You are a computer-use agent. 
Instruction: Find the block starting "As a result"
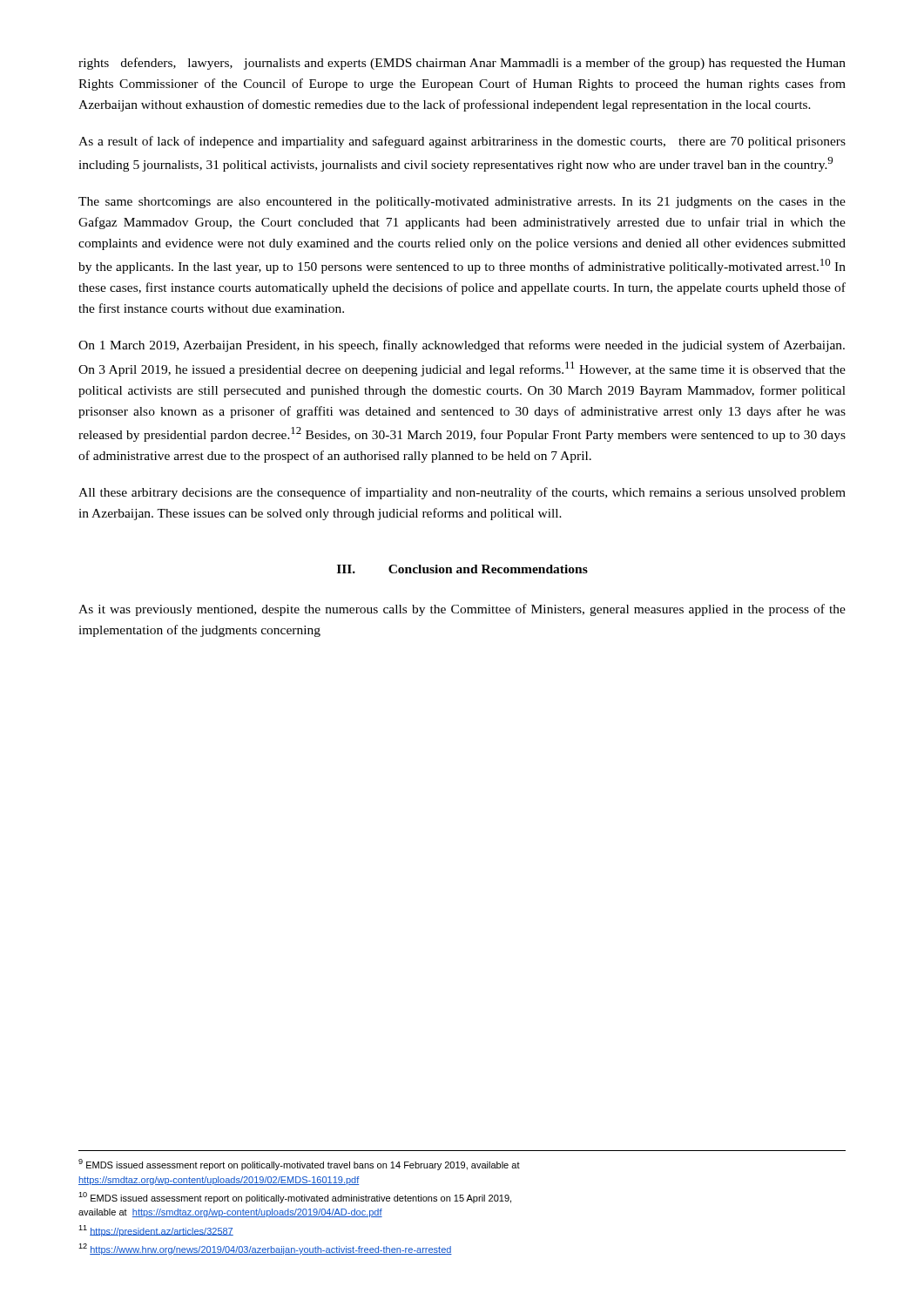click(x=462, y=153)
